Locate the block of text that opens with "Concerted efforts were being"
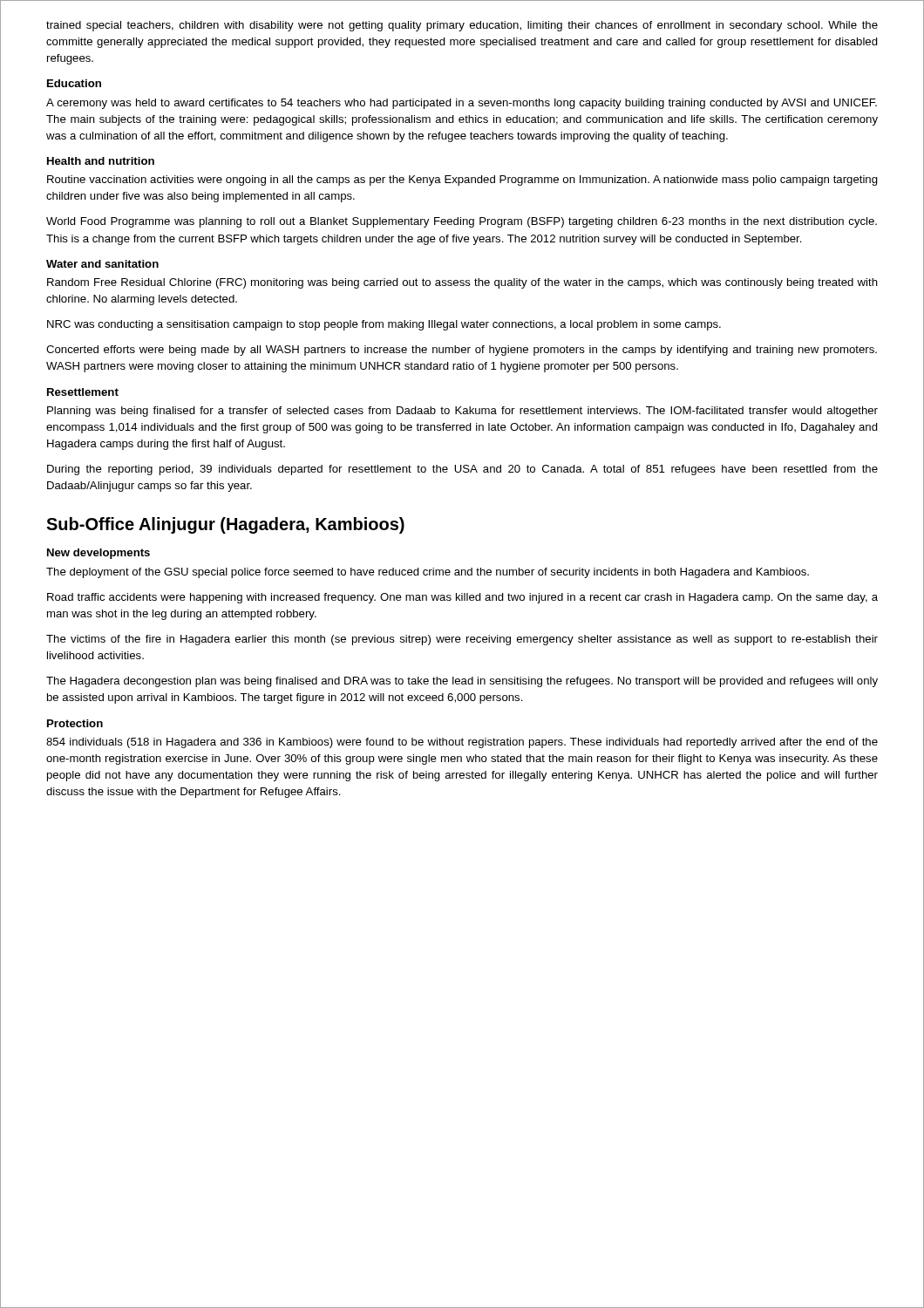This screenshot has height=1308, width=924. tap(462, 358)
